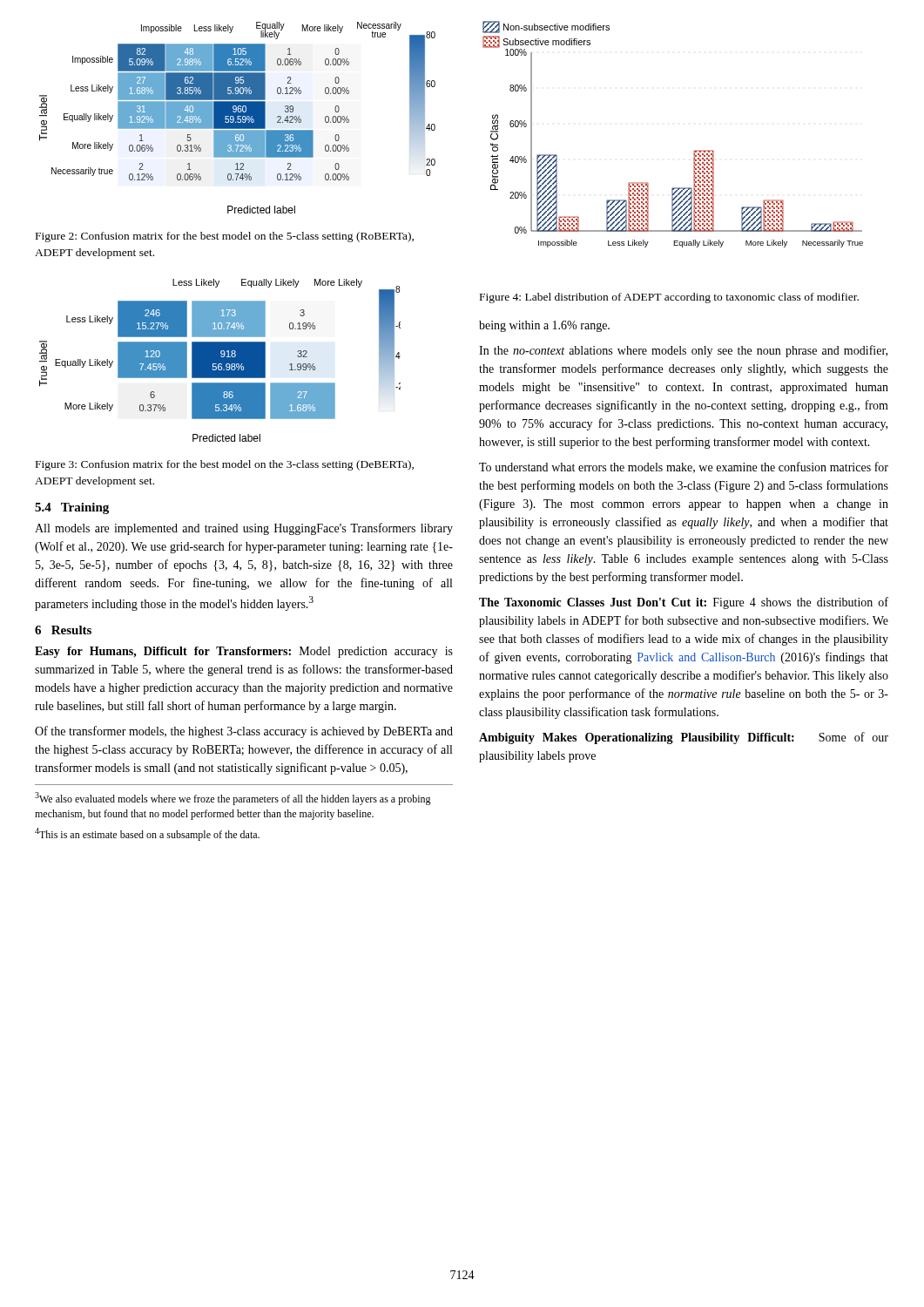
Task: Locate the element starting "In the no-context ablations where models only see"
Action: pos(684,396)
